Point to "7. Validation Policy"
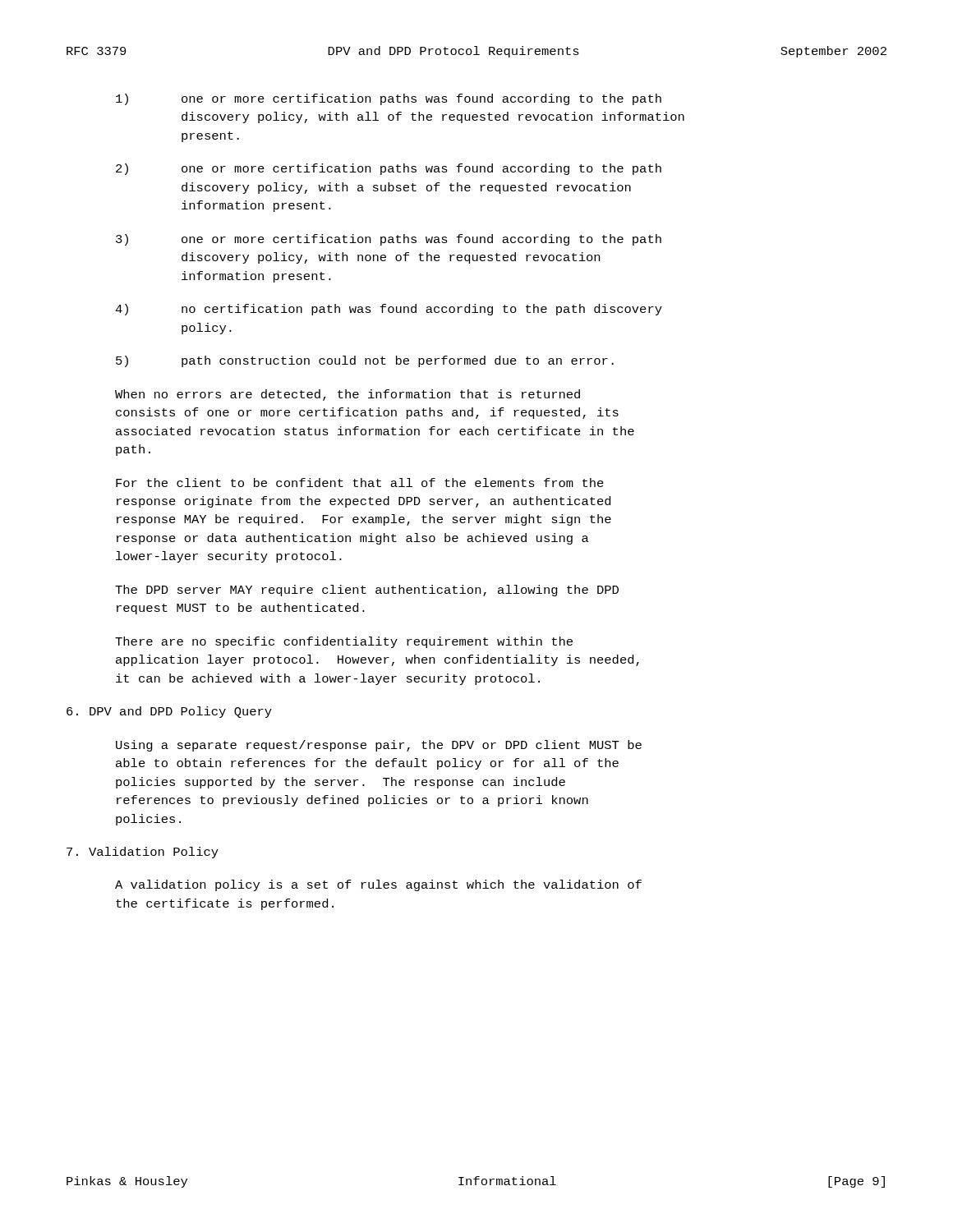The height and width of the screenshot is (1232, 953). tap(142, 853)
